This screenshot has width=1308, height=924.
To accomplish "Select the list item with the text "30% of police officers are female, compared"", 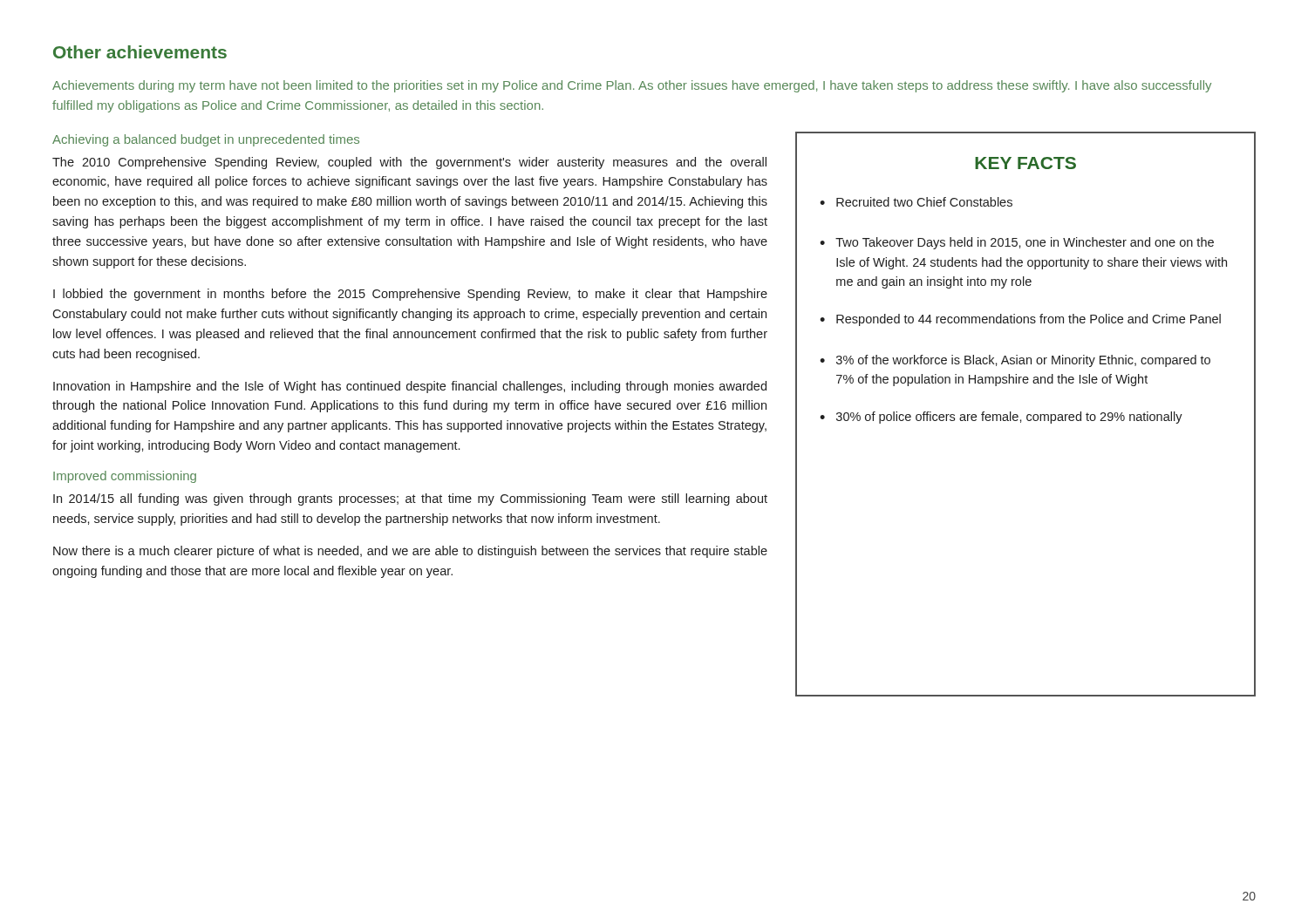I will (1009, 416).
